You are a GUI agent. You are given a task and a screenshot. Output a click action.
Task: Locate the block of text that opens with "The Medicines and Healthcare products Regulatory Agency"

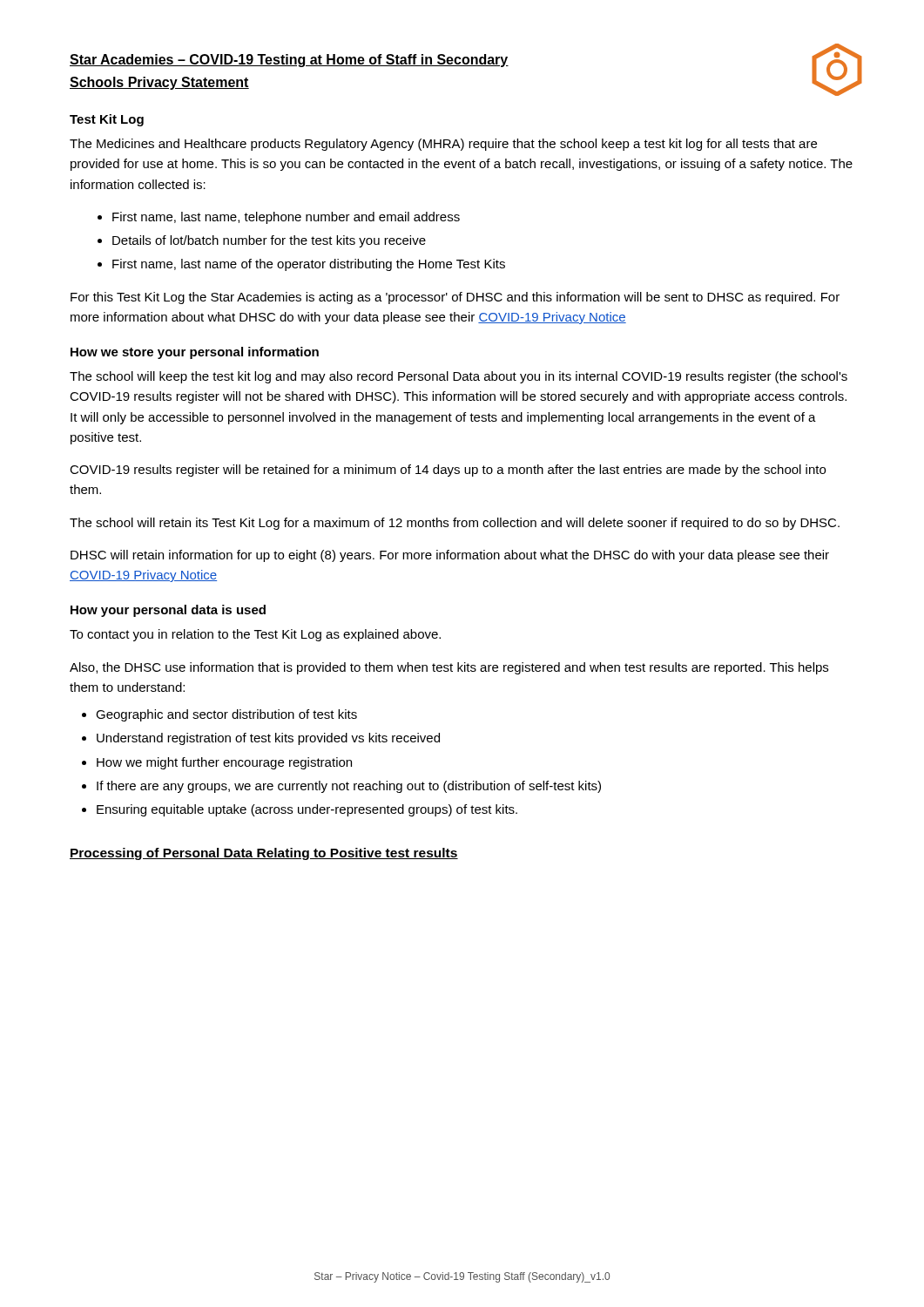coord(461,164)
